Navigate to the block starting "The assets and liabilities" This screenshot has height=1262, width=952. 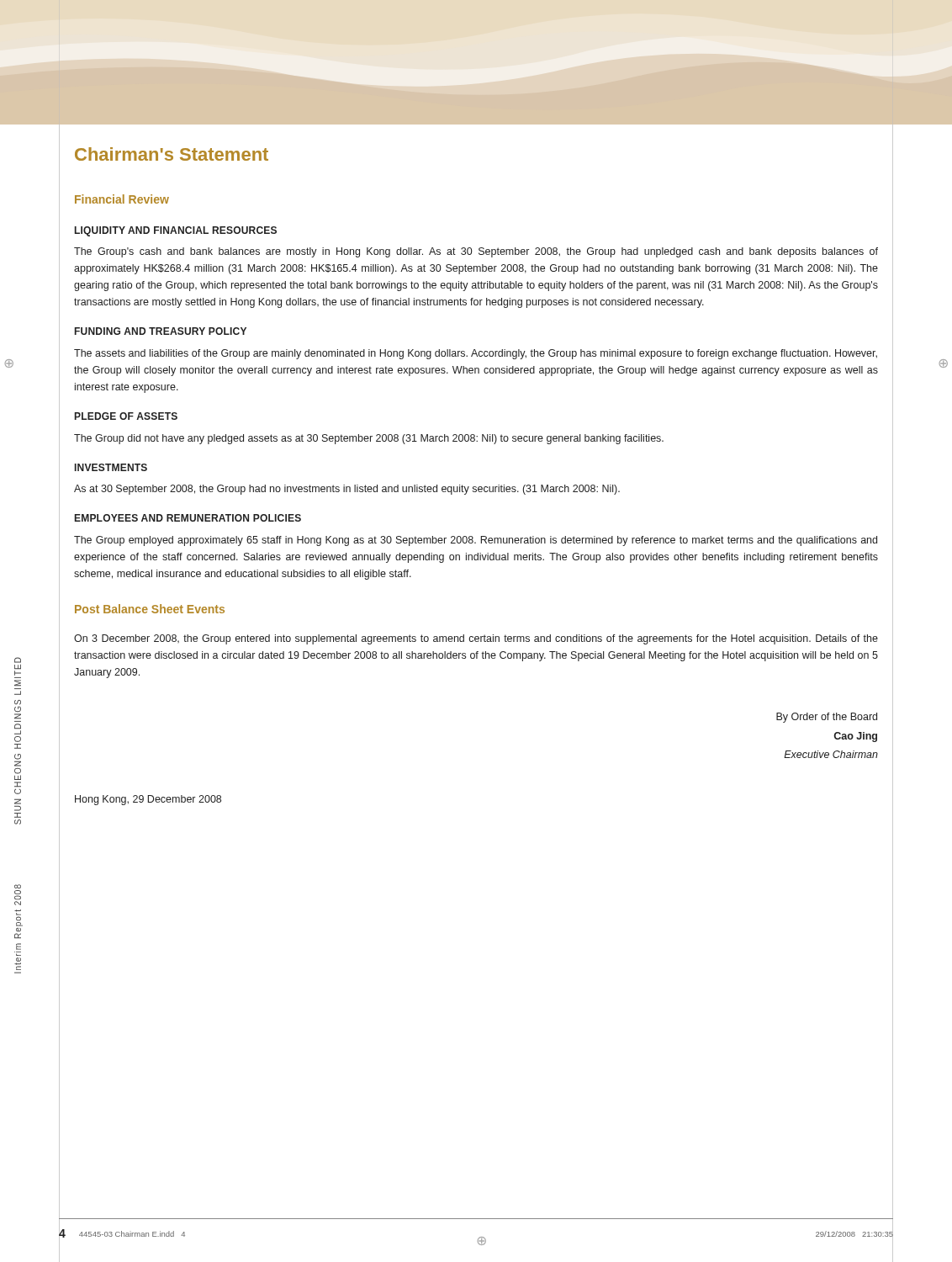point(476,370)
